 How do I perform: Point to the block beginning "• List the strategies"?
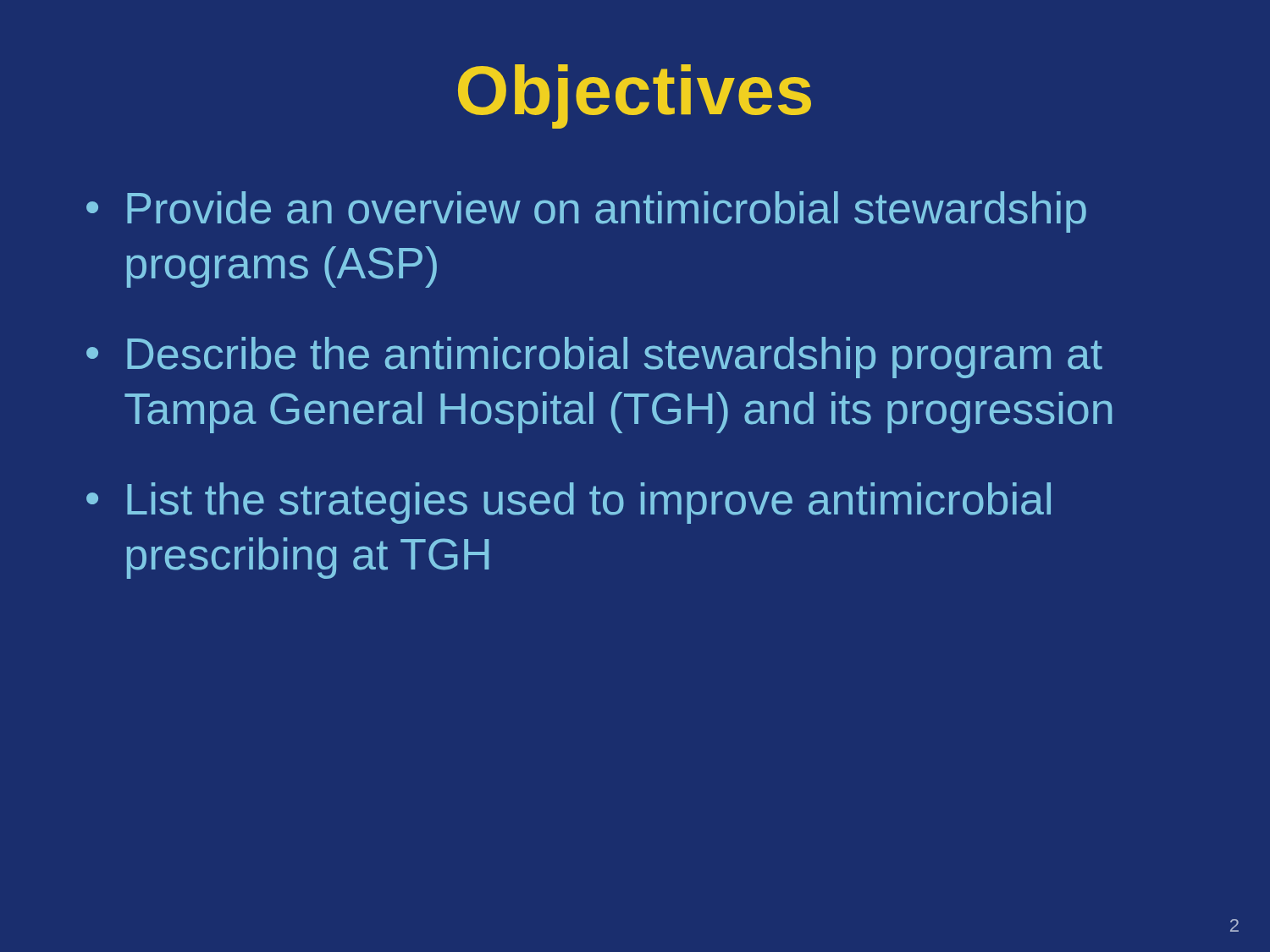coord(635,527)
